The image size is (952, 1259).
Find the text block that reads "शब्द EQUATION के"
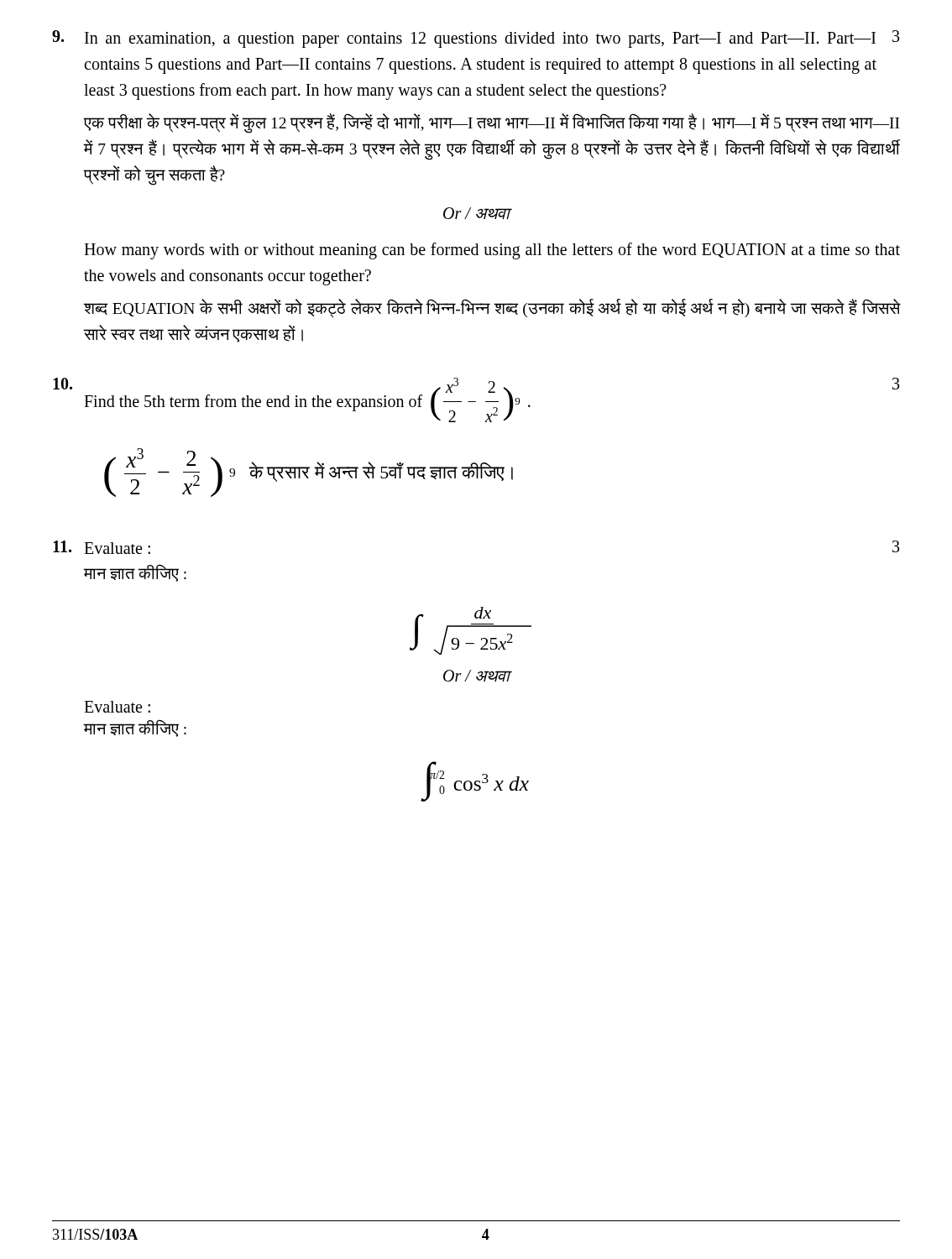tap(492, 321)
